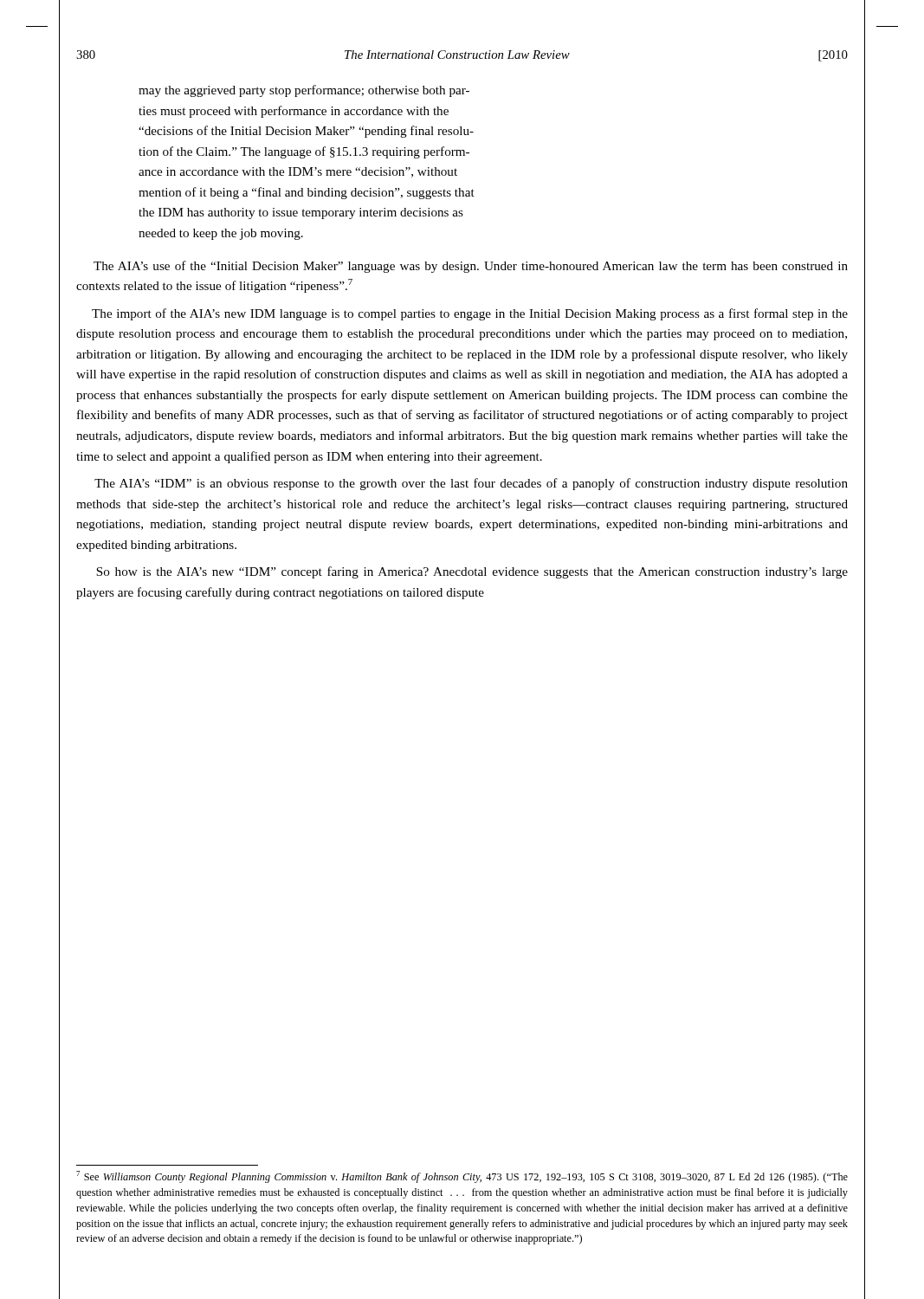
Task: Find the footnote that reads "7 See Williamson County Regional Planning"
Action: click(x=462, y=1206)
